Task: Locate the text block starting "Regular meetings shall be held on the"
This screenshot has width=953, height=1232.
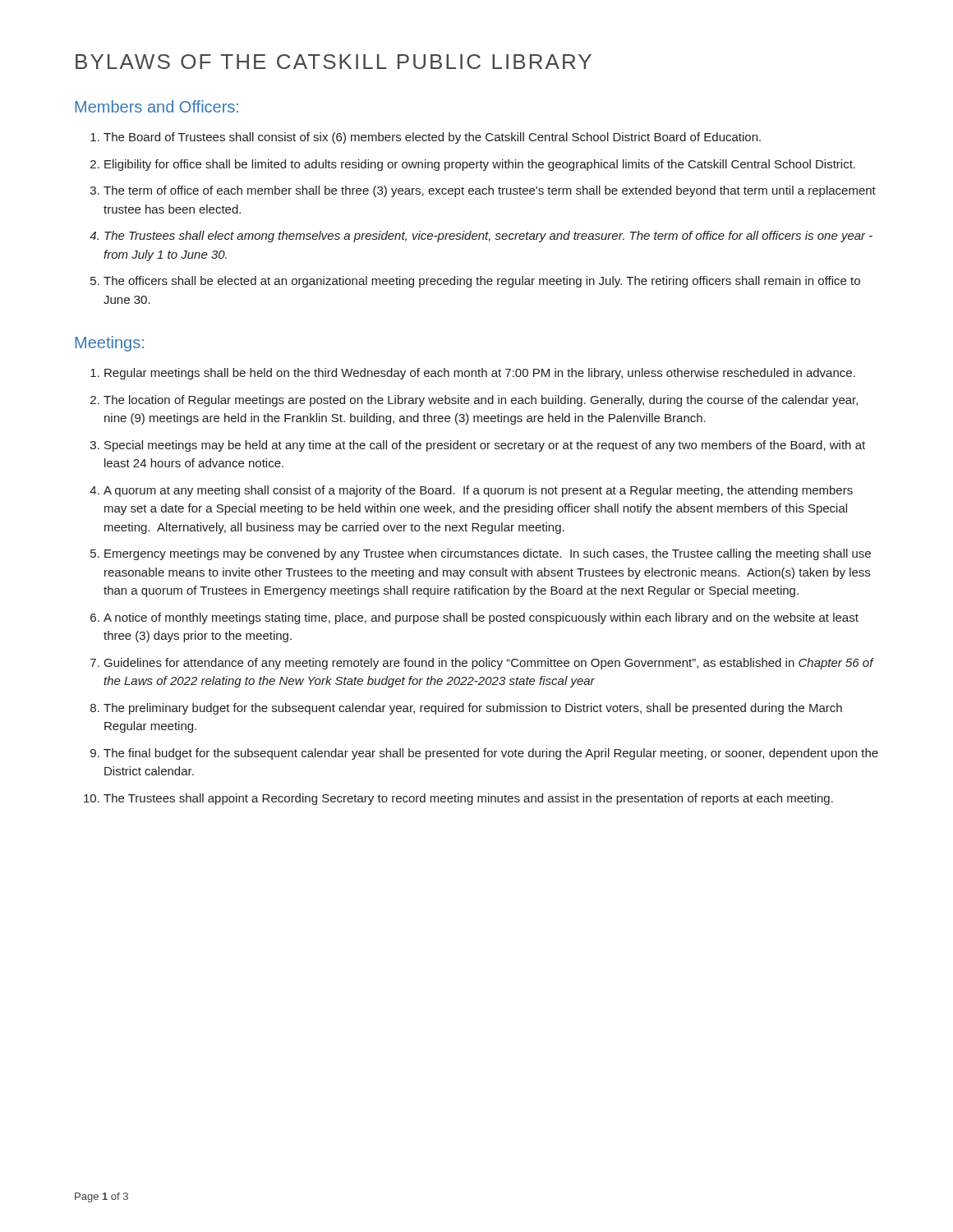Action: click(480, 372)
